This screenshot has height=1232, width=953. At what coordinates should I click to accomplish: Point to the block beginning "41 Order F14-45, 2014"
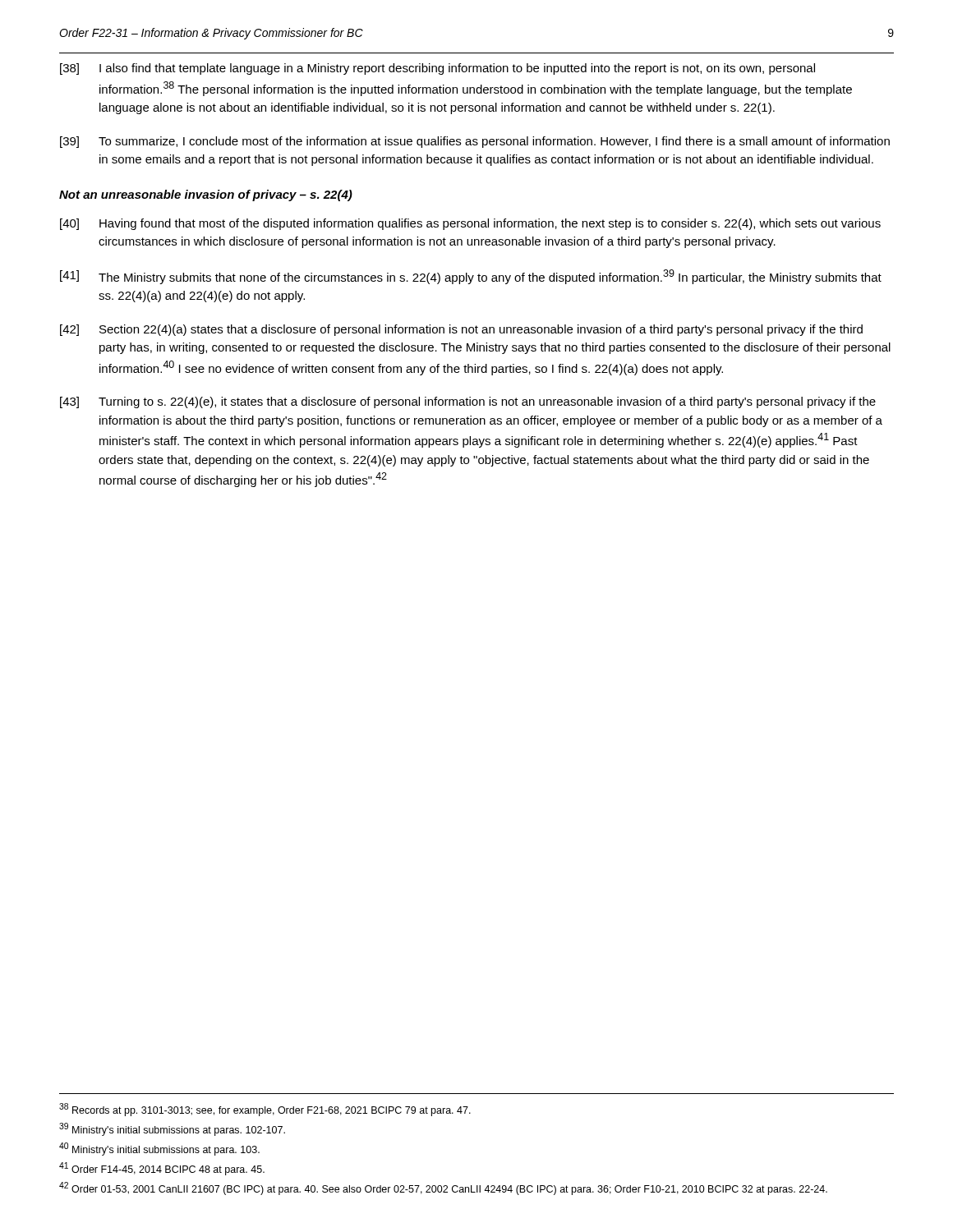click(x=162, y=1169)
